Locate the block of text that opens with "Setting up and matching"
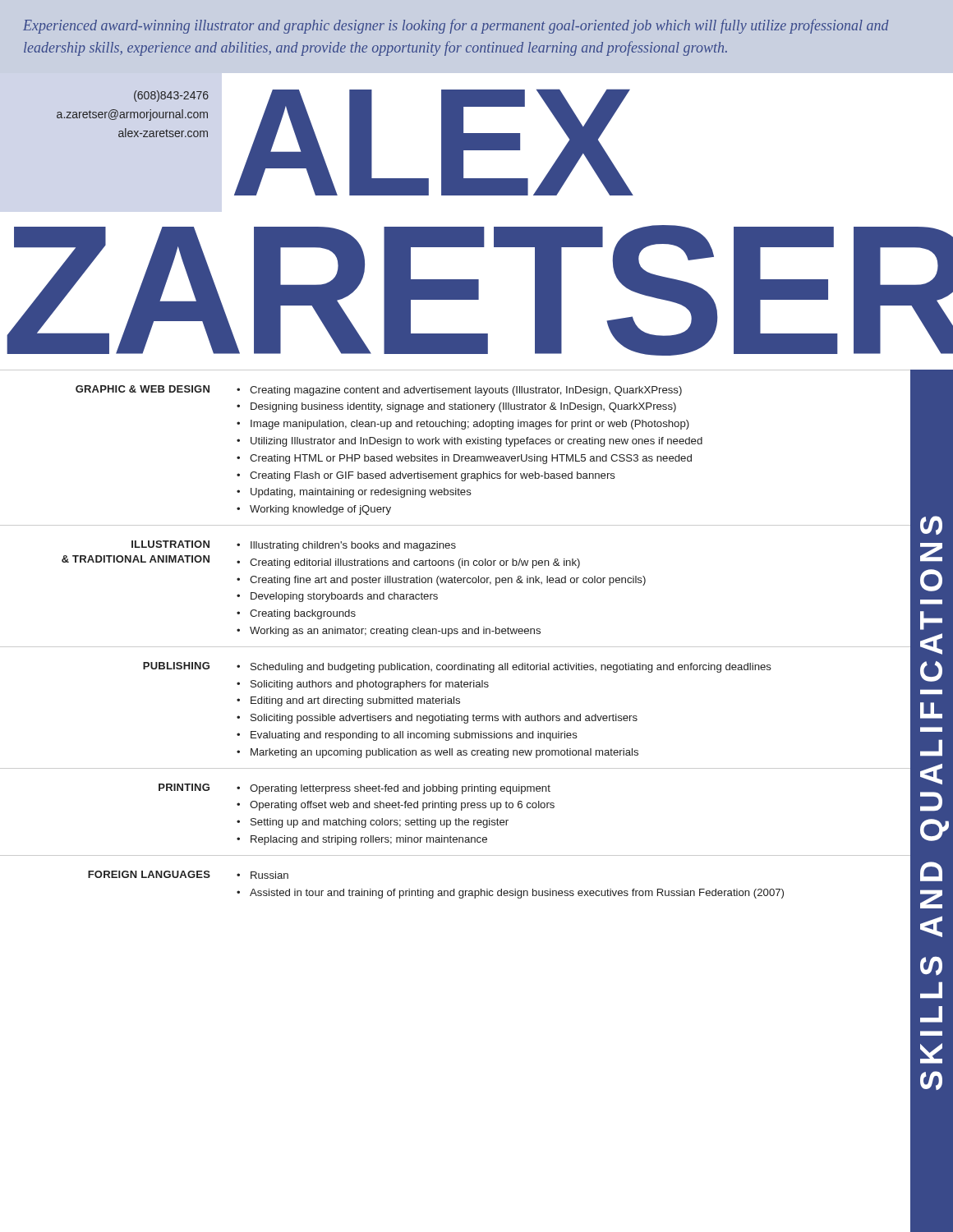 pos(379,822)
